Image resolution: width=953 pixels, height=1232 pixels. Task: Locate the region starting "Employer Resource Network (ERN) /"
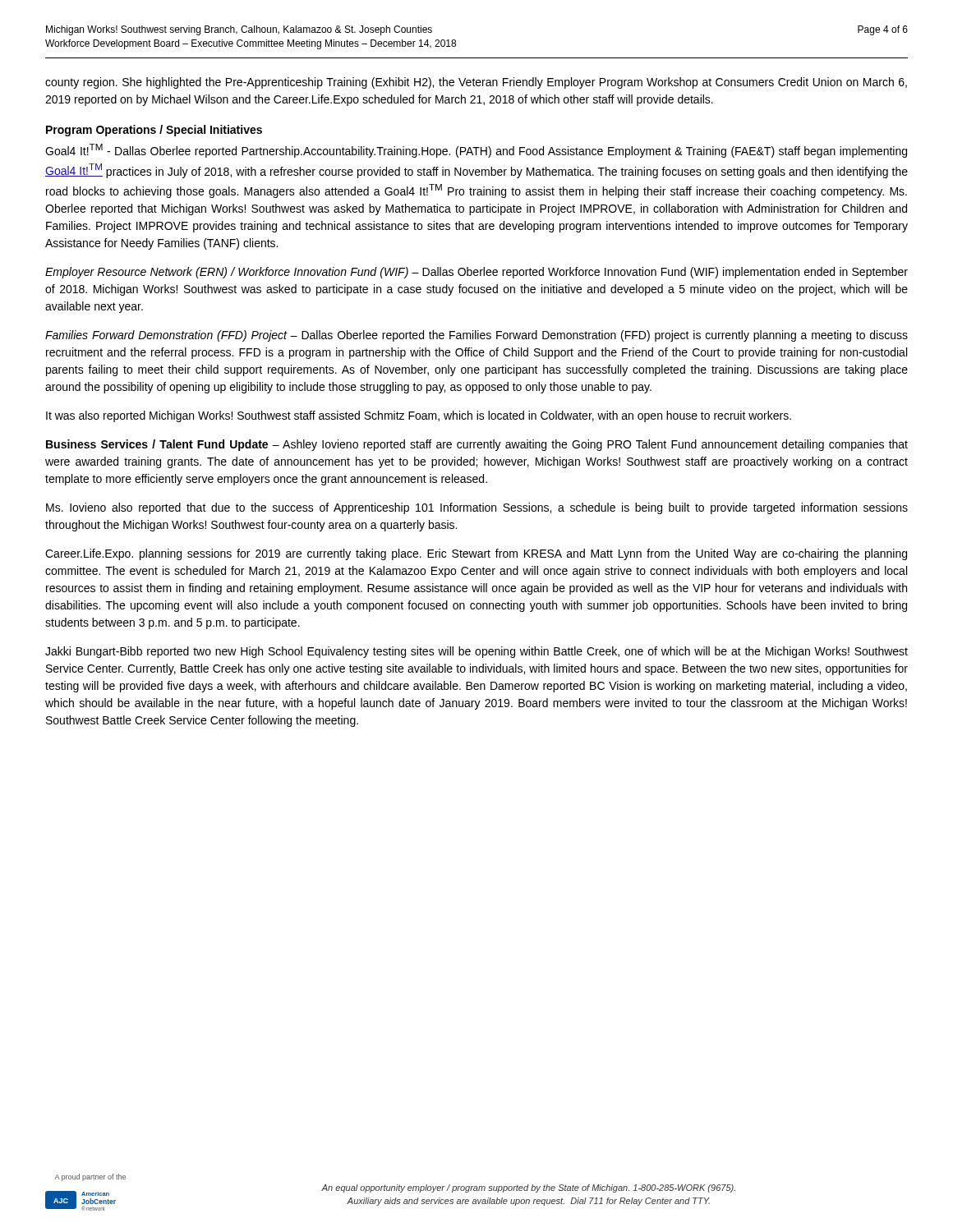tap(476, 289)
